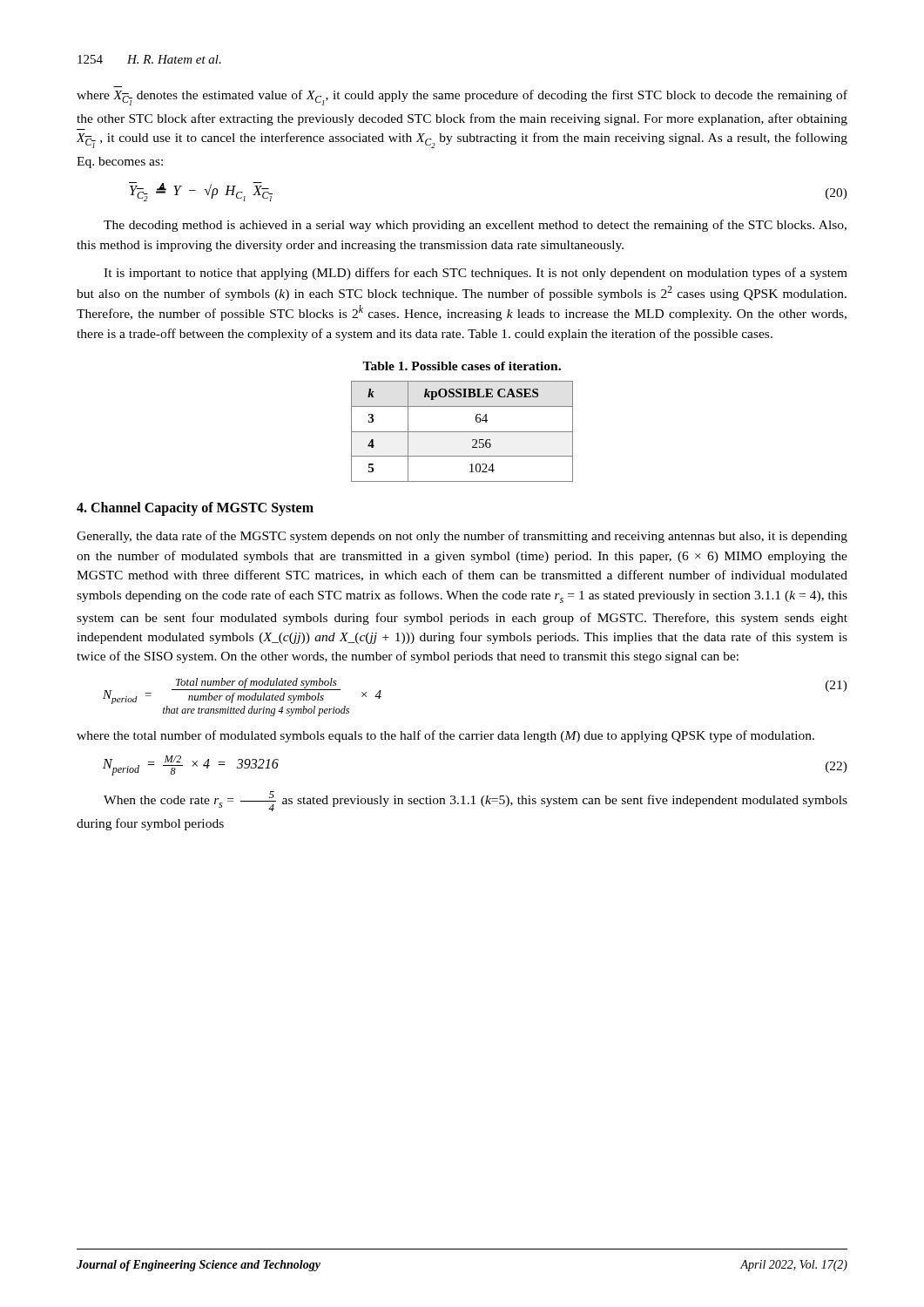
Task: Where is the formula that starts "Nperiod = M/2 8 × 4 ="?
Action: (206, 765)
